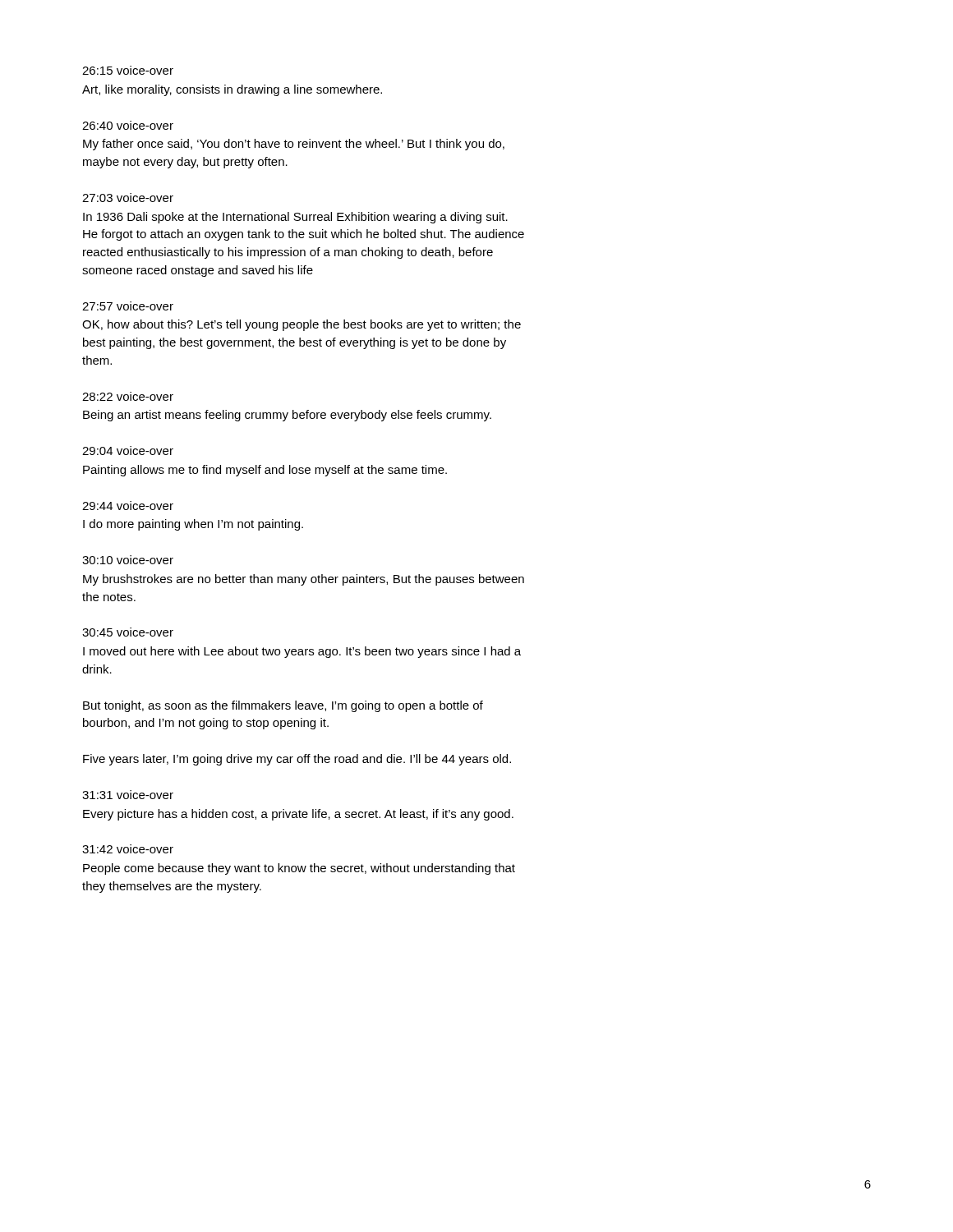Click on the region starting "26:15 voice-over Art, like morality,"
953x1232 pixels.
[x=128, y=70]
